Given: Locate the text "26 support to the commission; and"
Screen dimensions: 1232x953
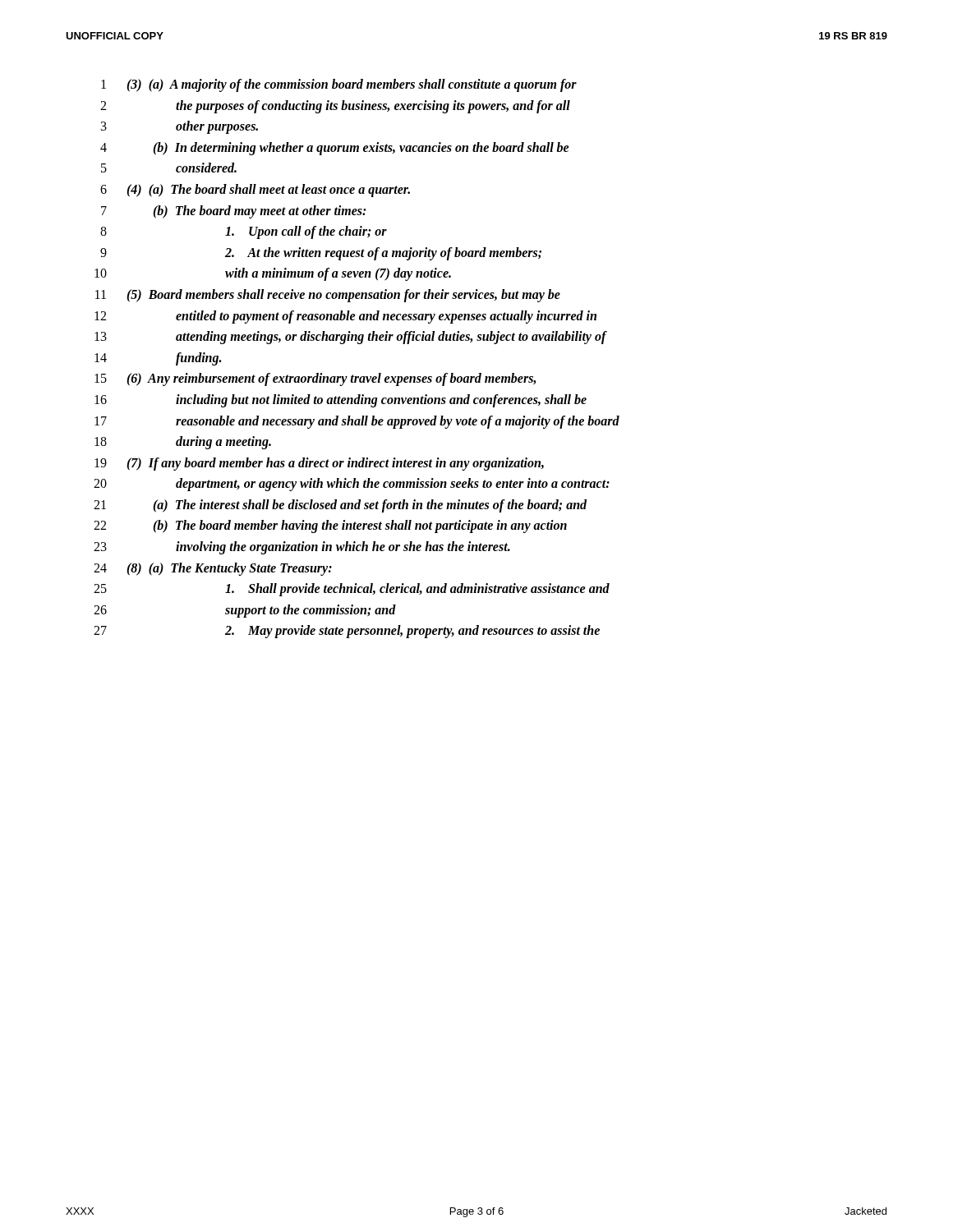Looking at the screenshot, I should tap(245, 611).
